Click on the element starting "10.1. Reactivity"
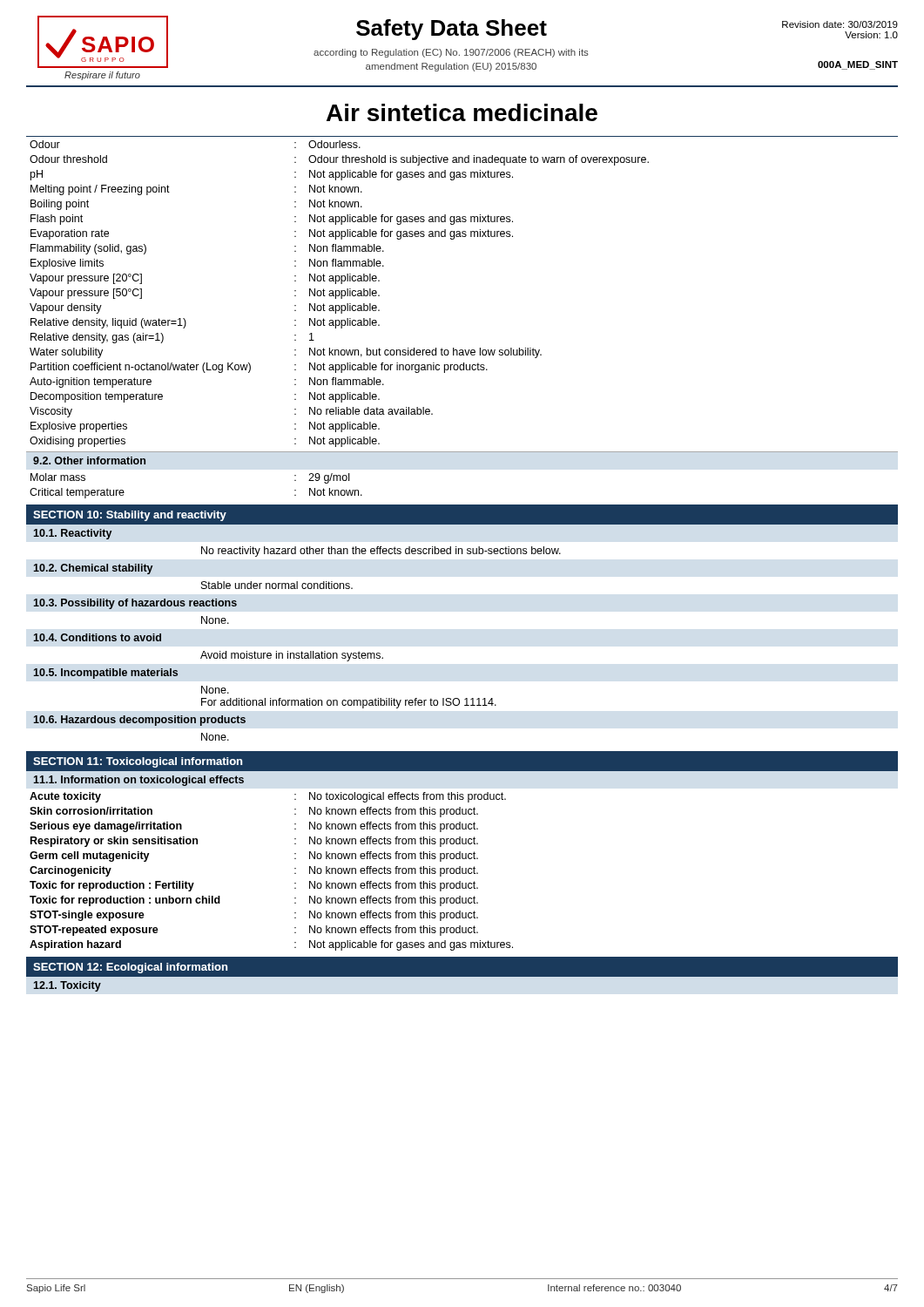This screenshot has width=924, height=1307. click(72, 533)
